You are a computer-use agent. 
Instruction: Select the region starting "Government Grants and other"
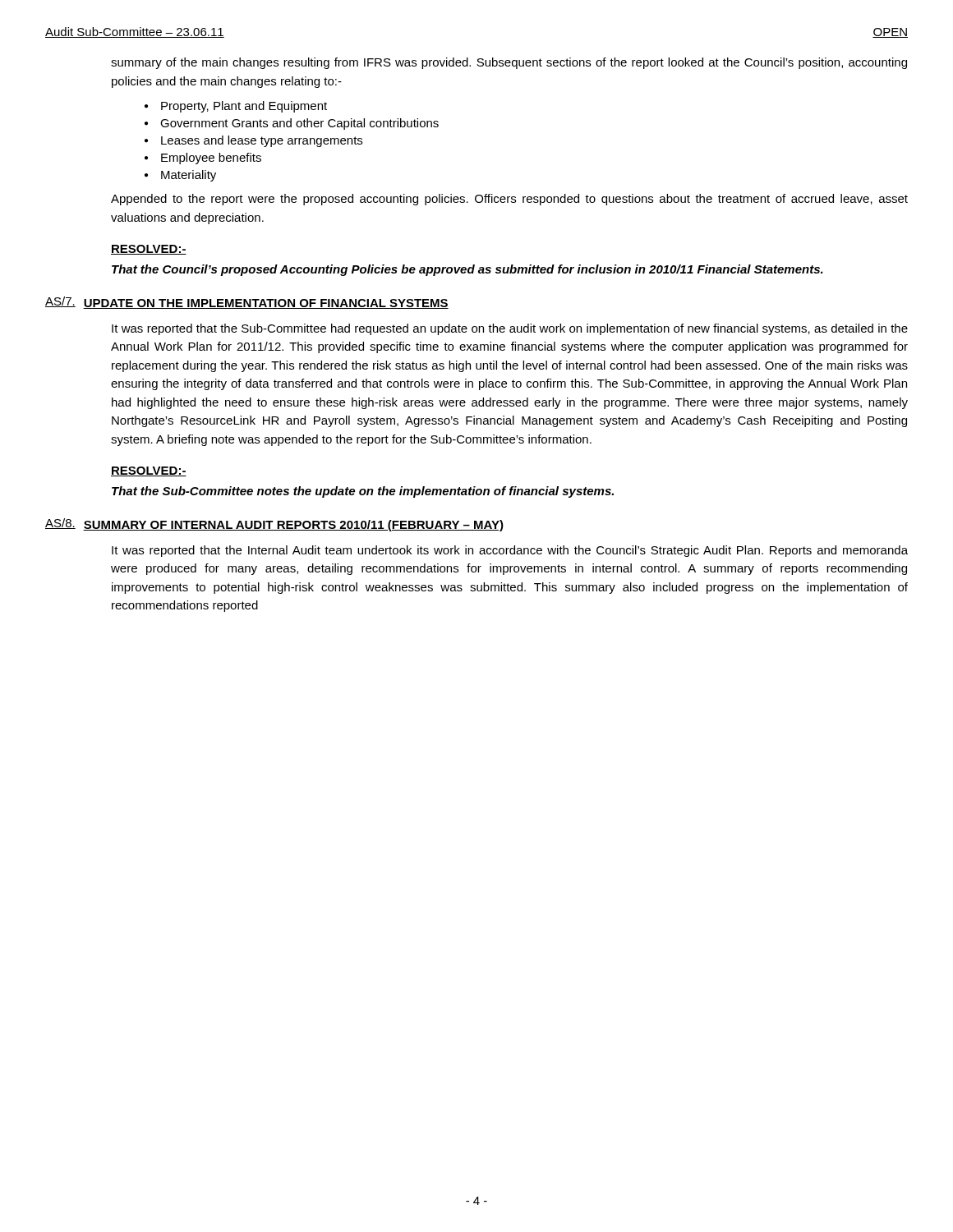pos(300,123)
